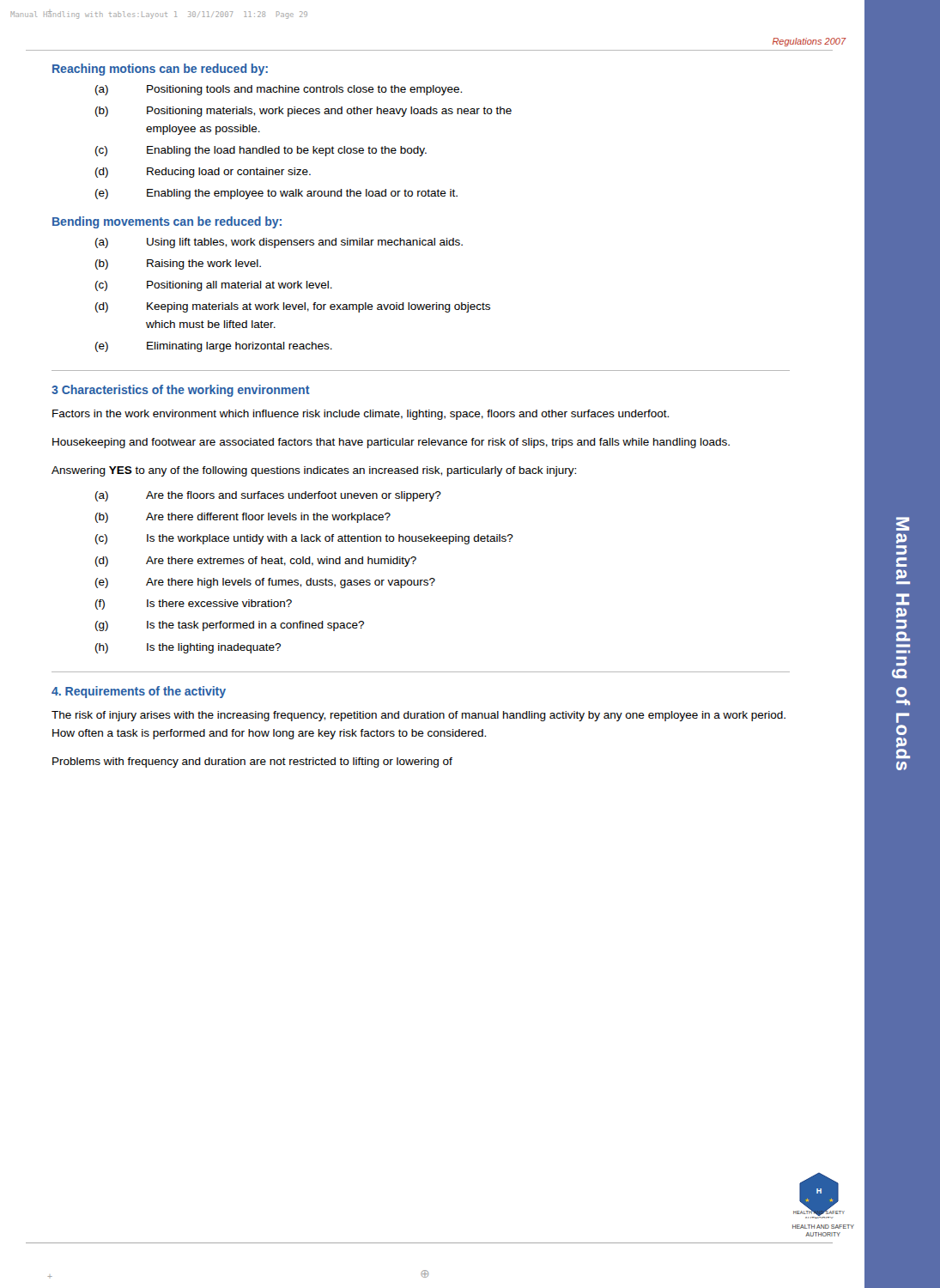Find the block on this page that starts "Problems with frequency and duration are"

pyautogui.click(x=252, y=761)
